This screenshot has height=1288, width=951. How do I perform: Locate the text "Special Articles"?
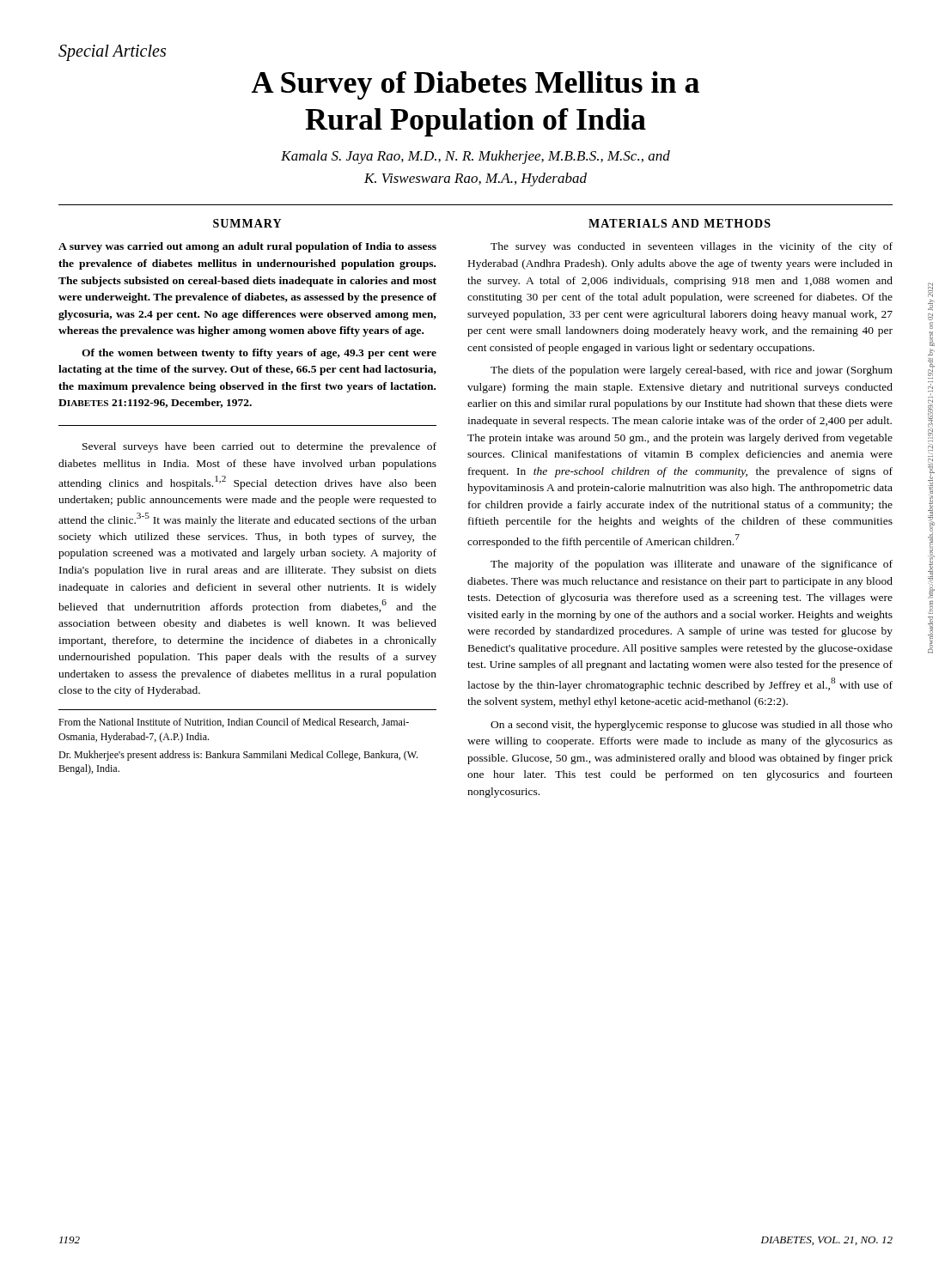[112, 51]
